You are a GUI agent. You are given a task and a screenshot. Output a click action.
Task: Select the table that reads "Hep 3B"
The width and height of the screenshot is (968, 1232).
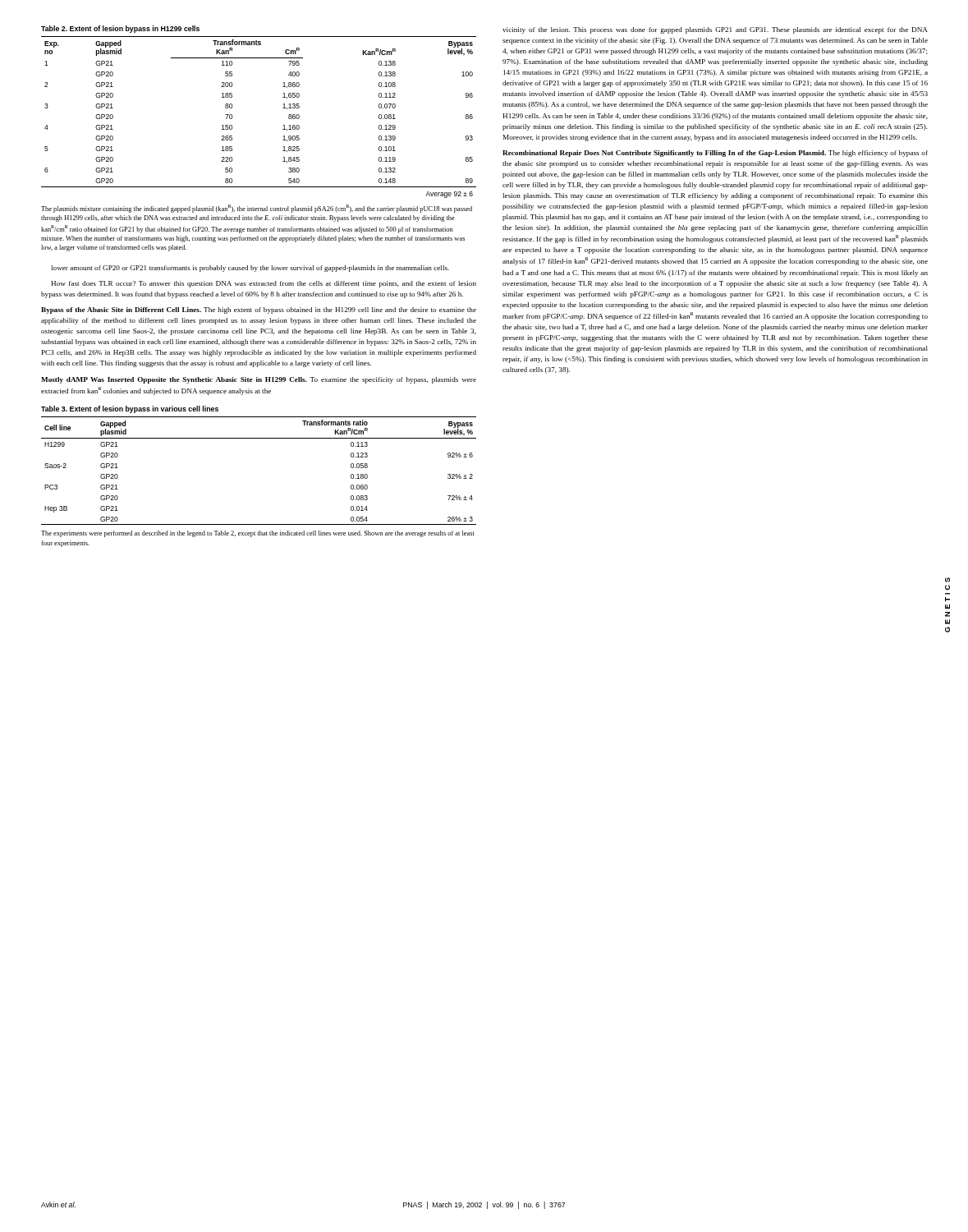click(259, 471)
